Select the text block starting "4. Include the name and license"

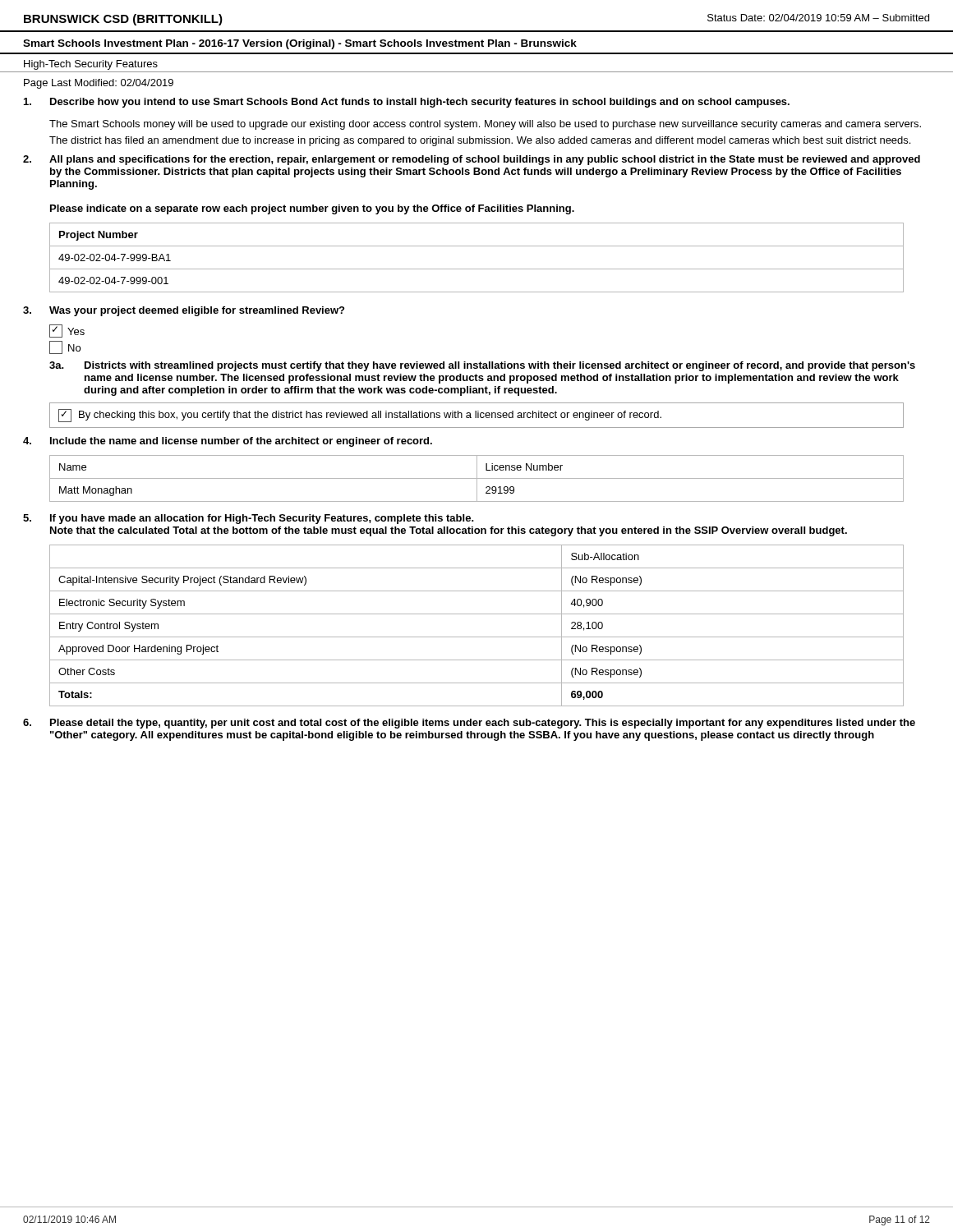228,442
